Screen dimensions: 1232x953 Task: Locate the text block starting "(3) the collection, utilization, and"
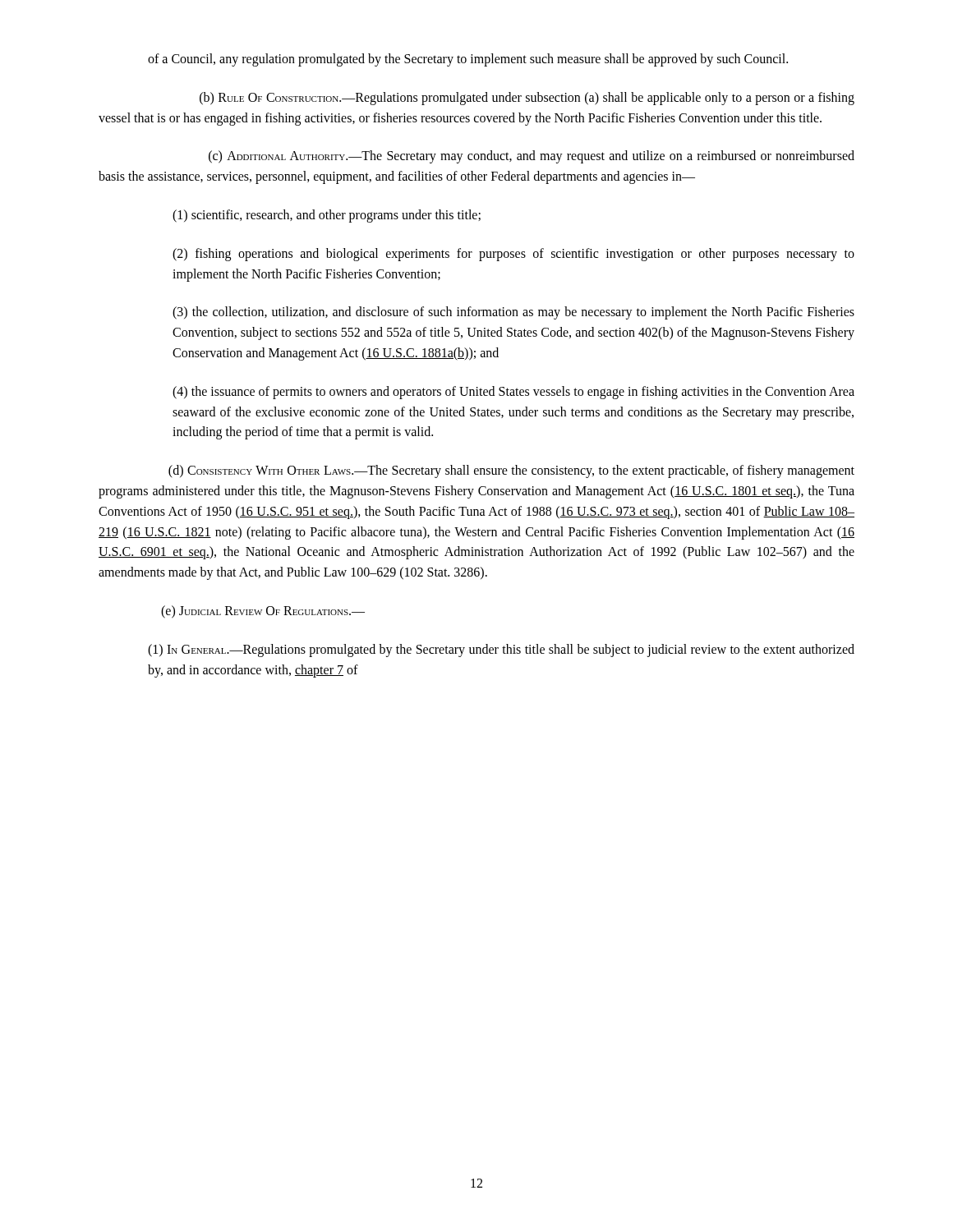coord(513,333)
